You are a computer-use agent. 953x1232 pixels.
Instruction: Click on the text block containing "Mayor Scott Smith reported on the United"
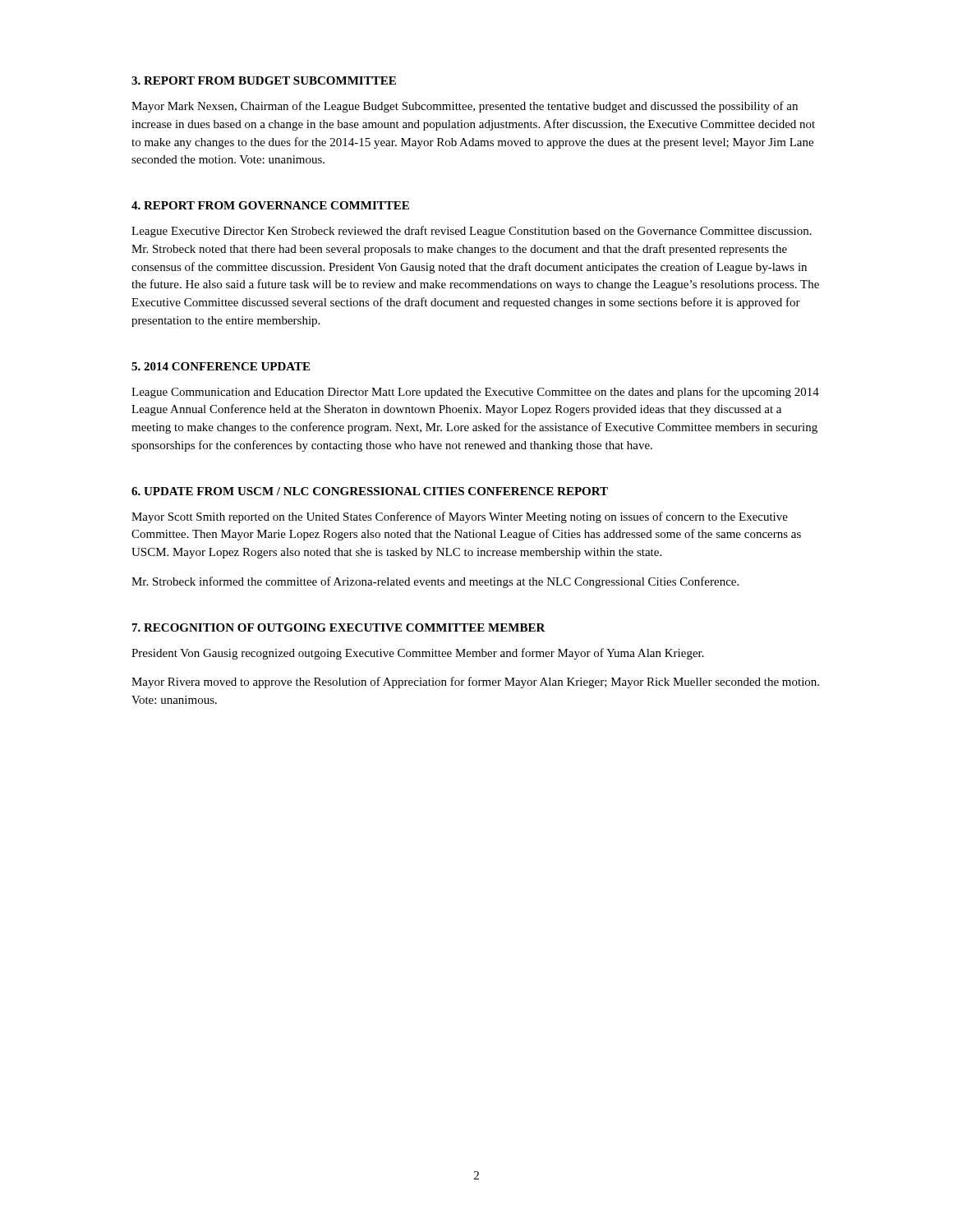pyautogui.click(x=466, y=534)
